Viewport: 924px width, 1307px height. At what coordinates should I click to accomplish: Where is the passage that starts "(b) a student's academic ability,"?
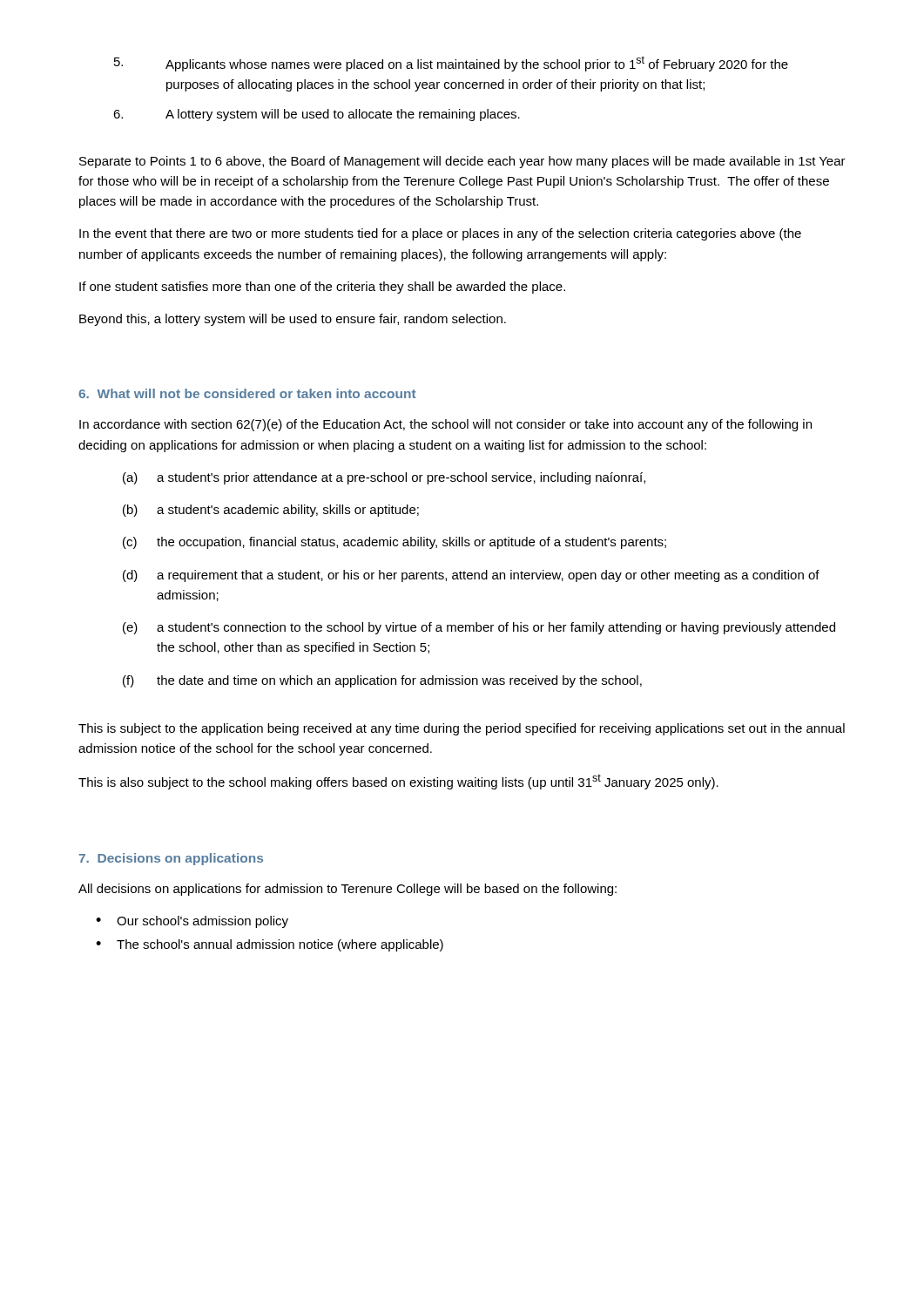pyautogui.click(x=271, y=511)
